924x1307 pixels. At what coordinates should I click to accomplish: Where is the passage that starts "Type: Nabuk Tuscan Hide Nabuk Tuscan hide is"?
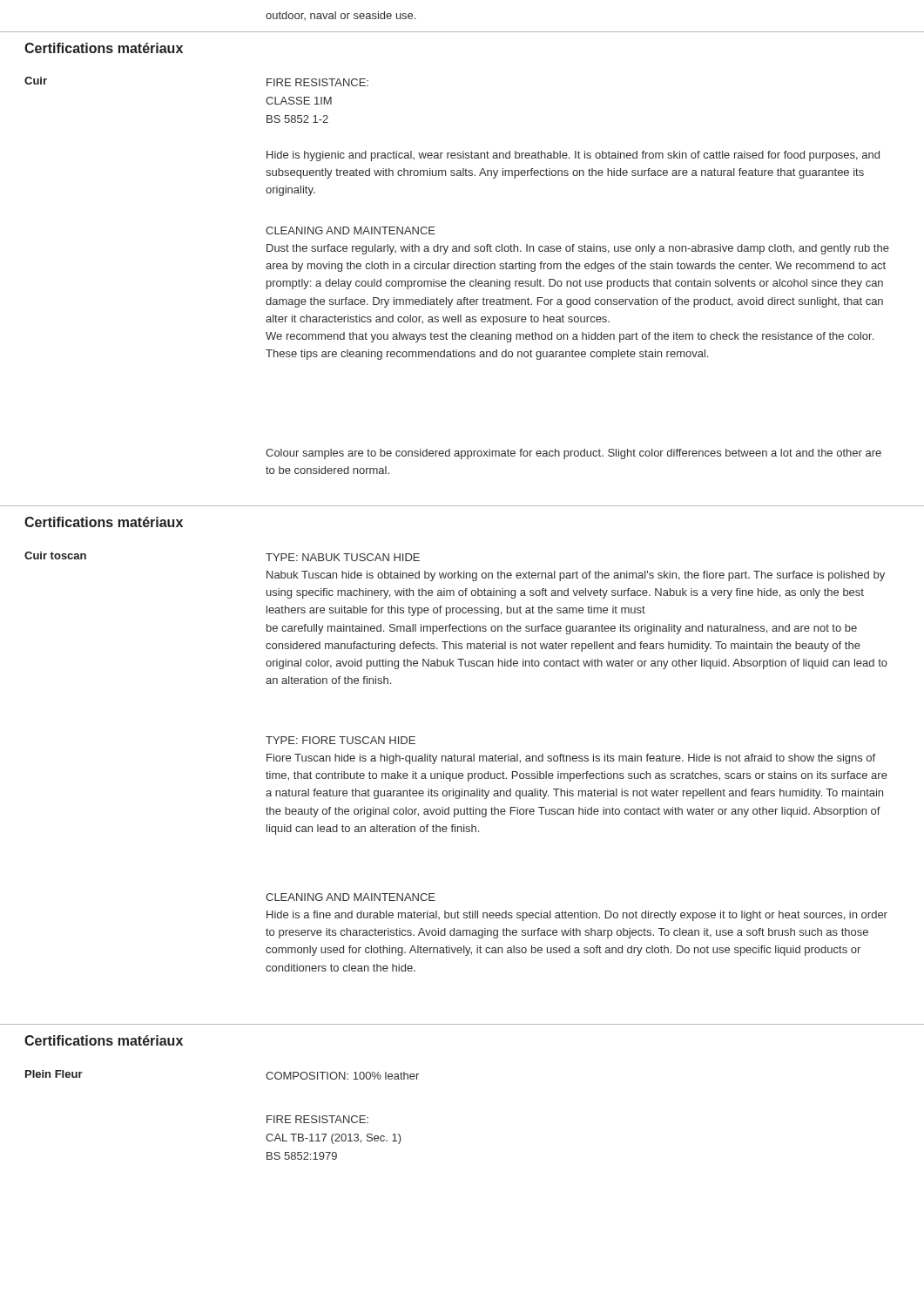[577, 619]
